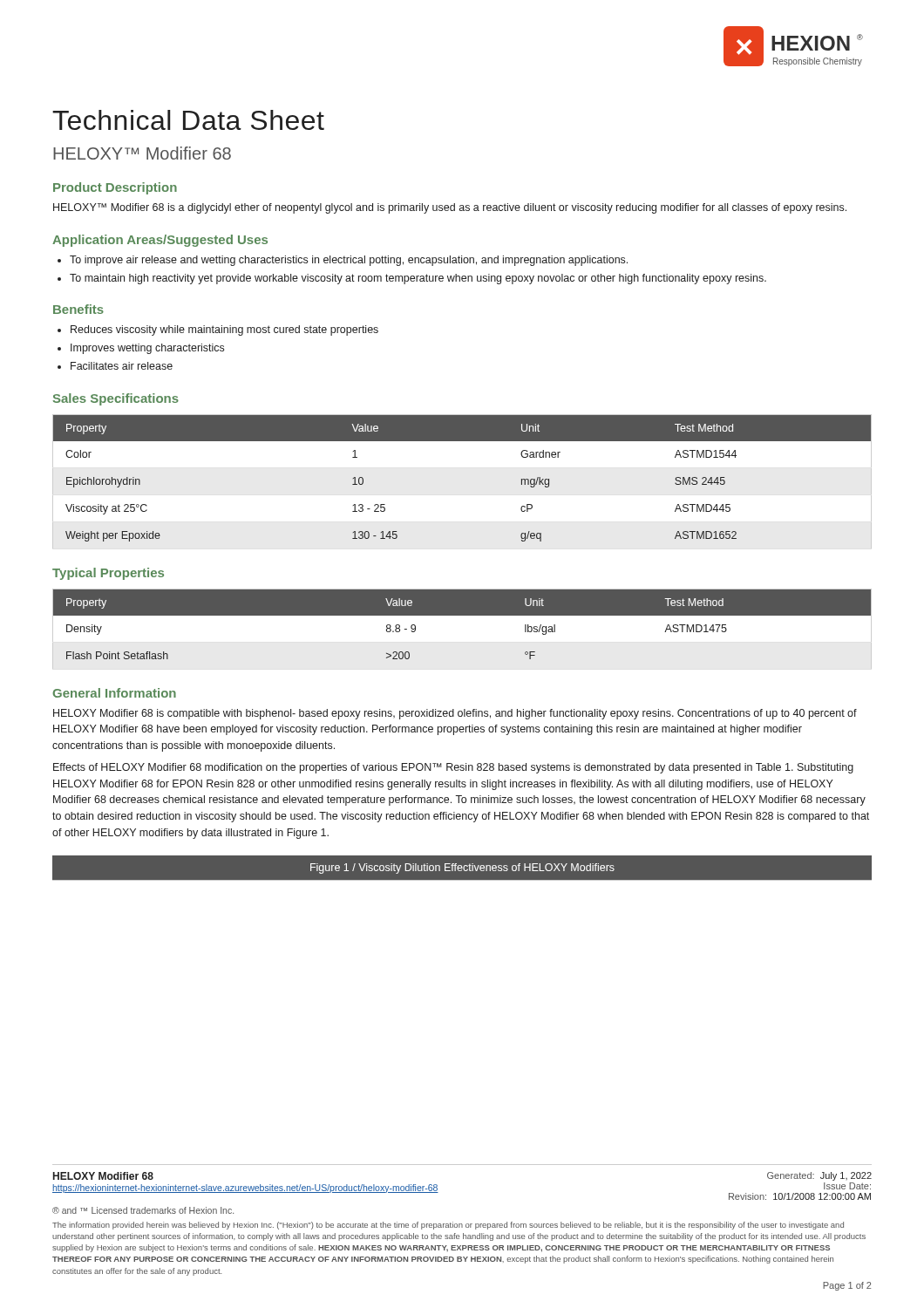Point to the region starting "To maintain high reactivity yet"

(418, 278)
